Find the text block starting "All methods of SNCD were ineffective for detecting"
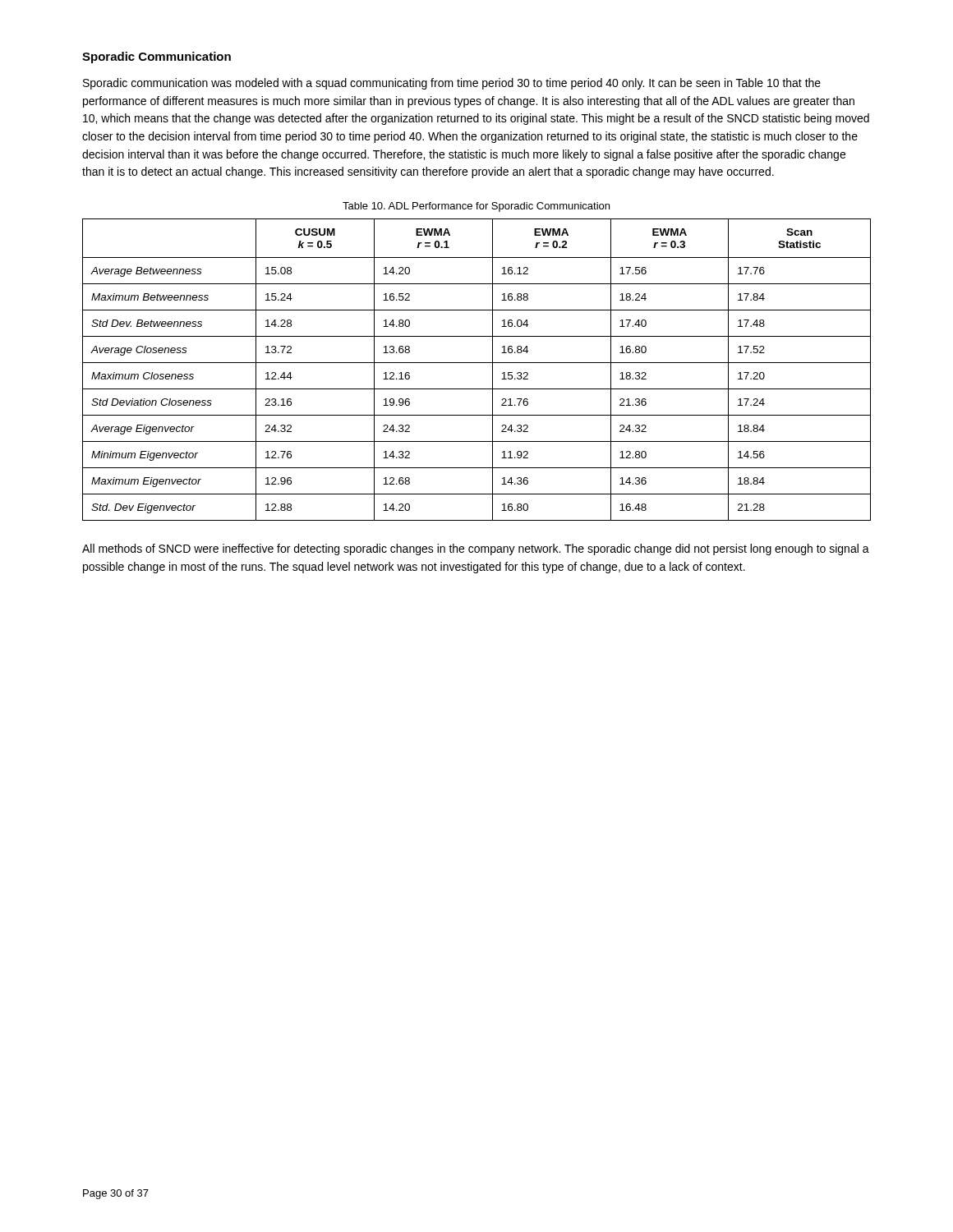 point(475,558)
